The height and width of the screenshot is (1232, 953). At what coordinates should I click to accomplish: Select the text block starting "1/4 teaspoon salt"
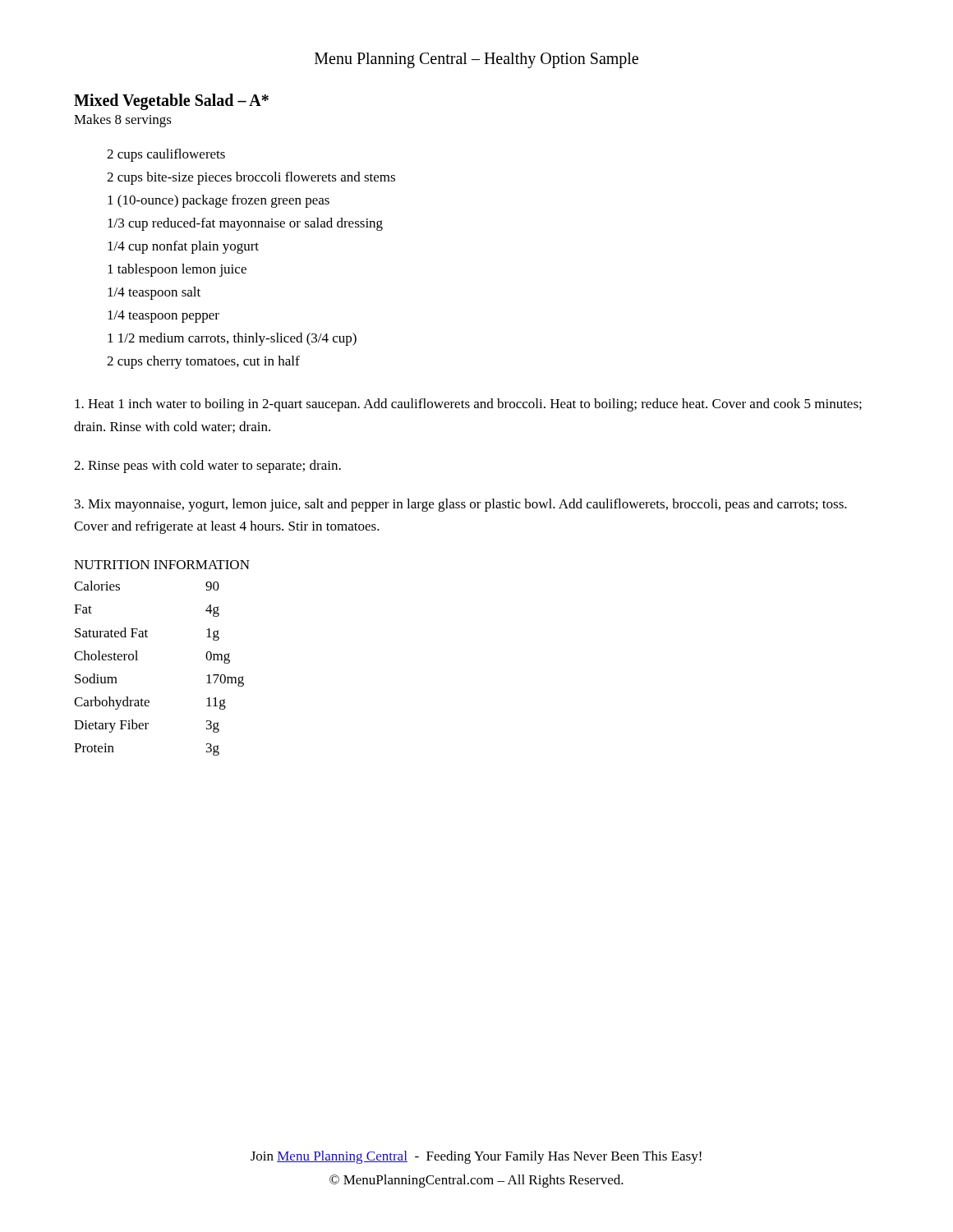pyautogui.click(x=154, y=292)
